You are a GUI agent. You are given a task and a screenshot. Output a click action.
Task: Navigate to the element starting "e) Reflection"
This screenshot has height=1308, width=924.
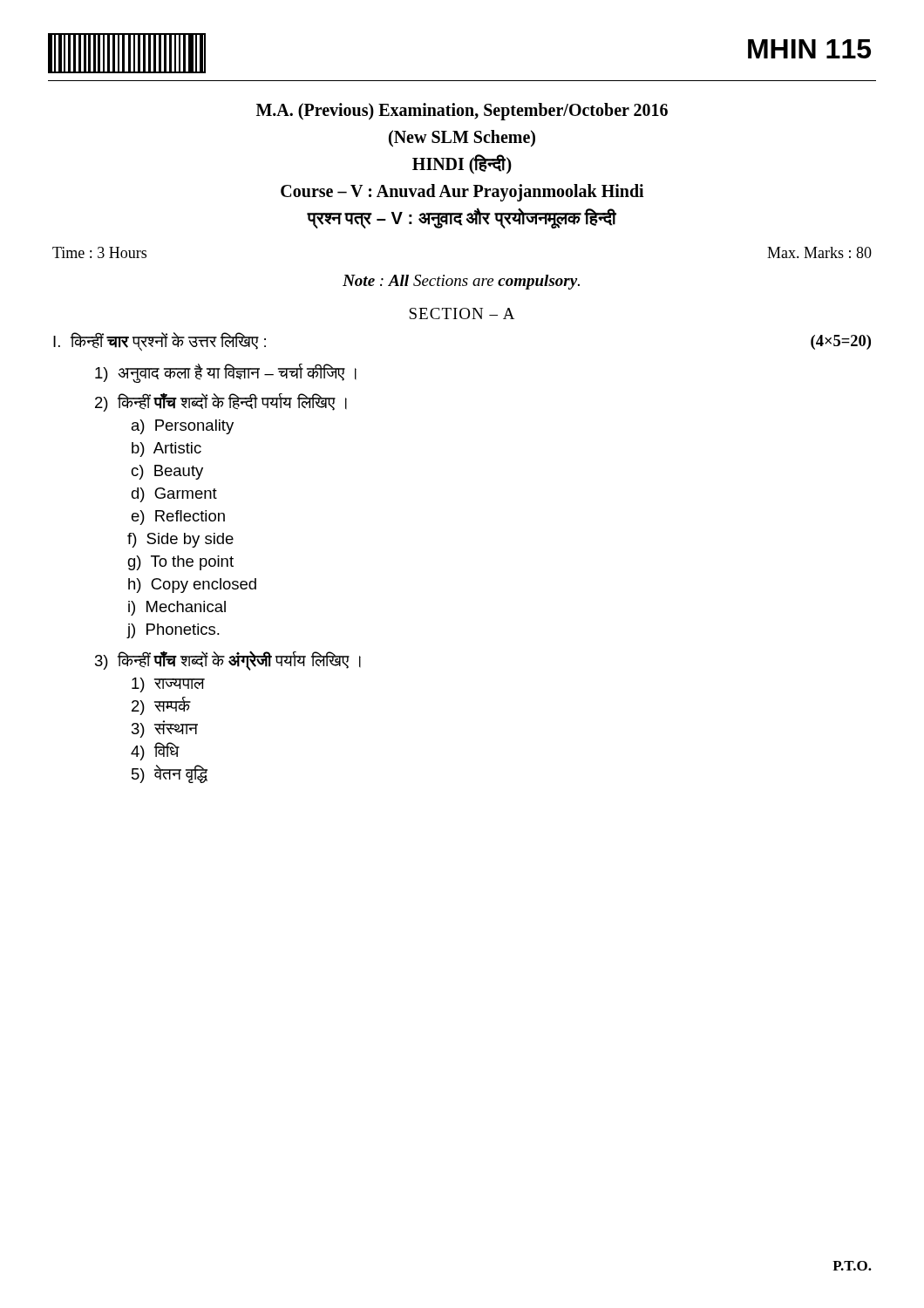click(x=178, y=516)
